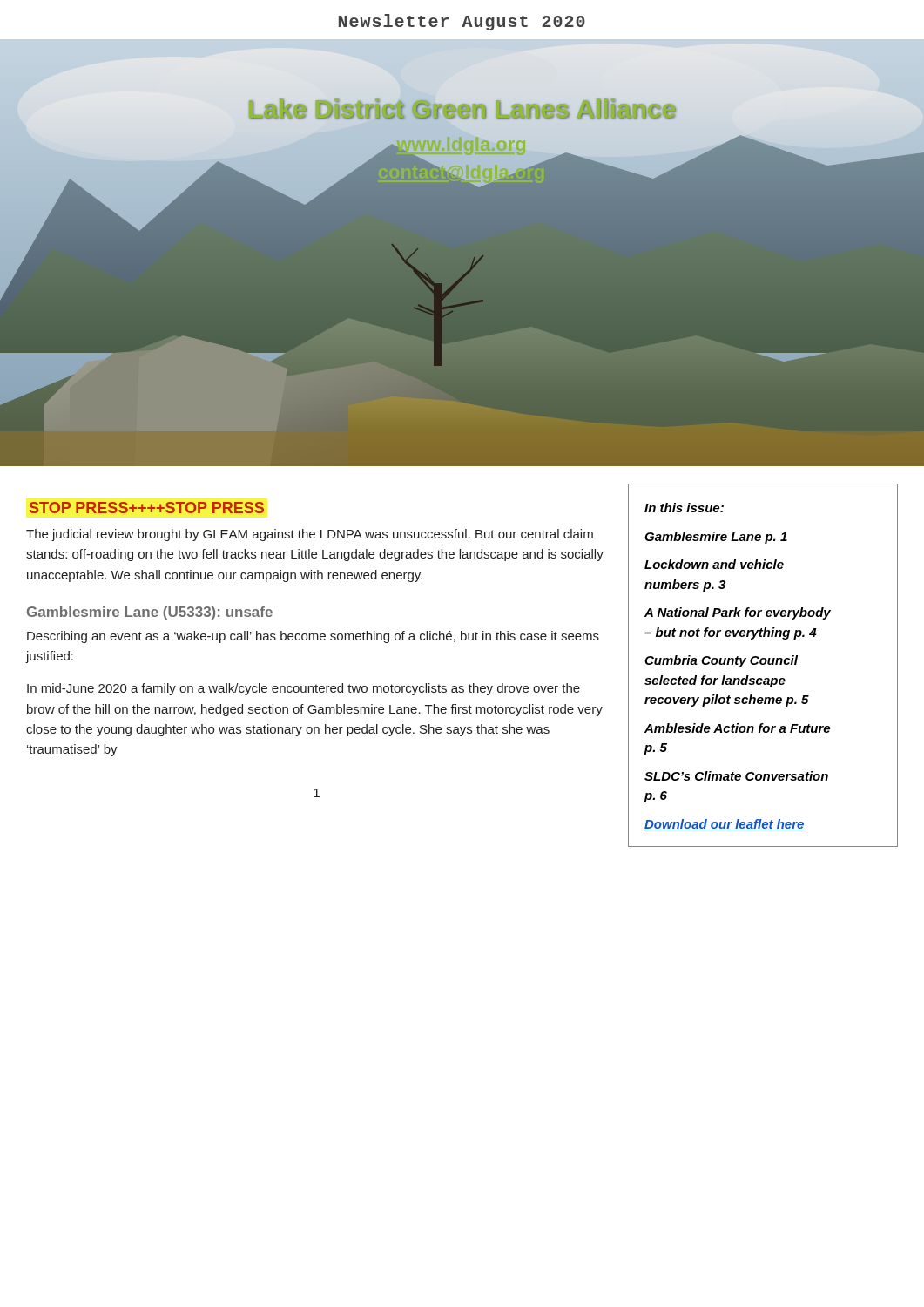
Task: Navigate to the region starting "Cumbria County Councilselected for landscaperecovery pilot scheme"
Action: coord(726,680)
